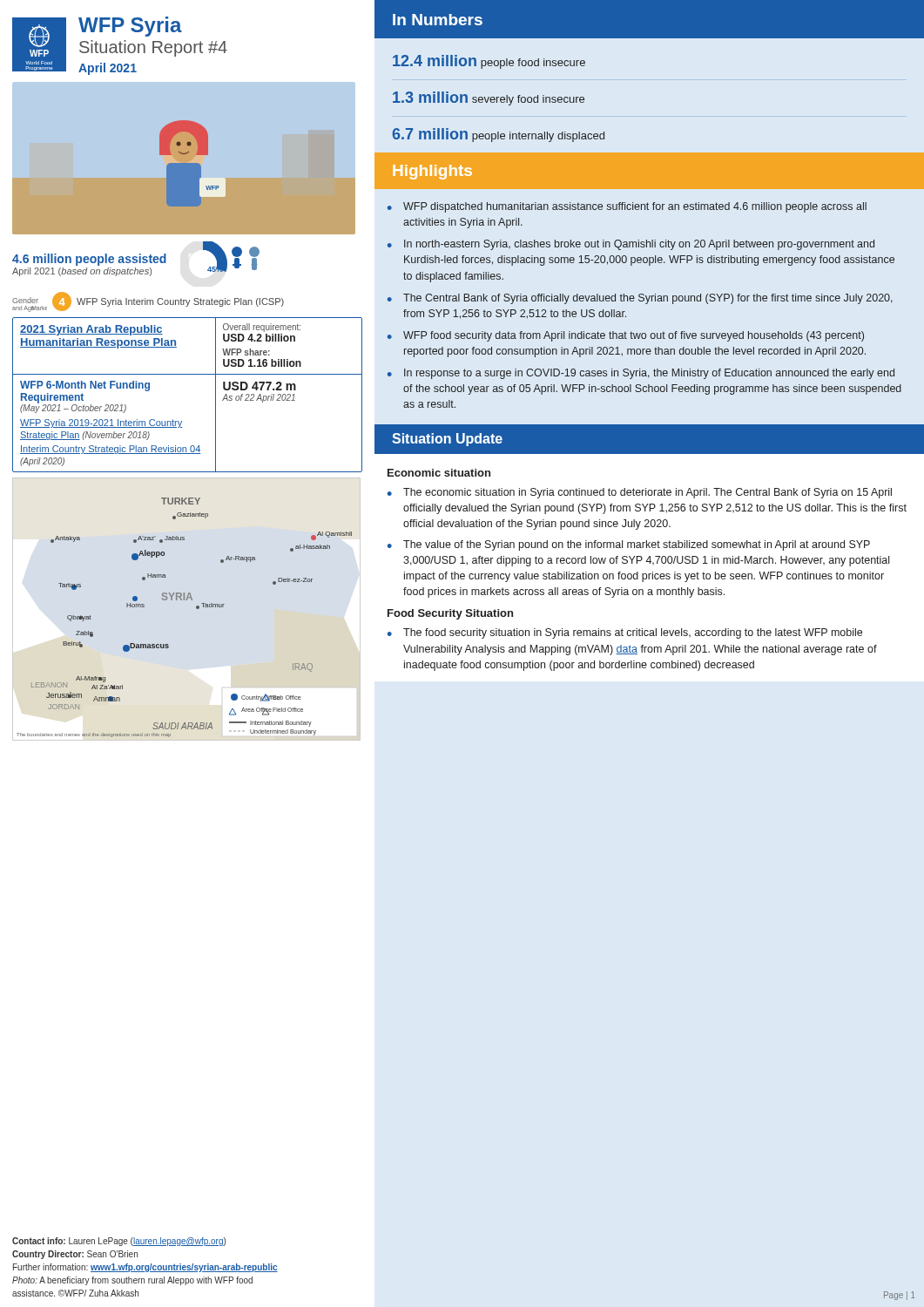Image resolution: width=924 pixels, height=1307 pixels.
Task: Select the list item containing "• WFP food"
Action: pyautogui.click(x=647, y=343)
